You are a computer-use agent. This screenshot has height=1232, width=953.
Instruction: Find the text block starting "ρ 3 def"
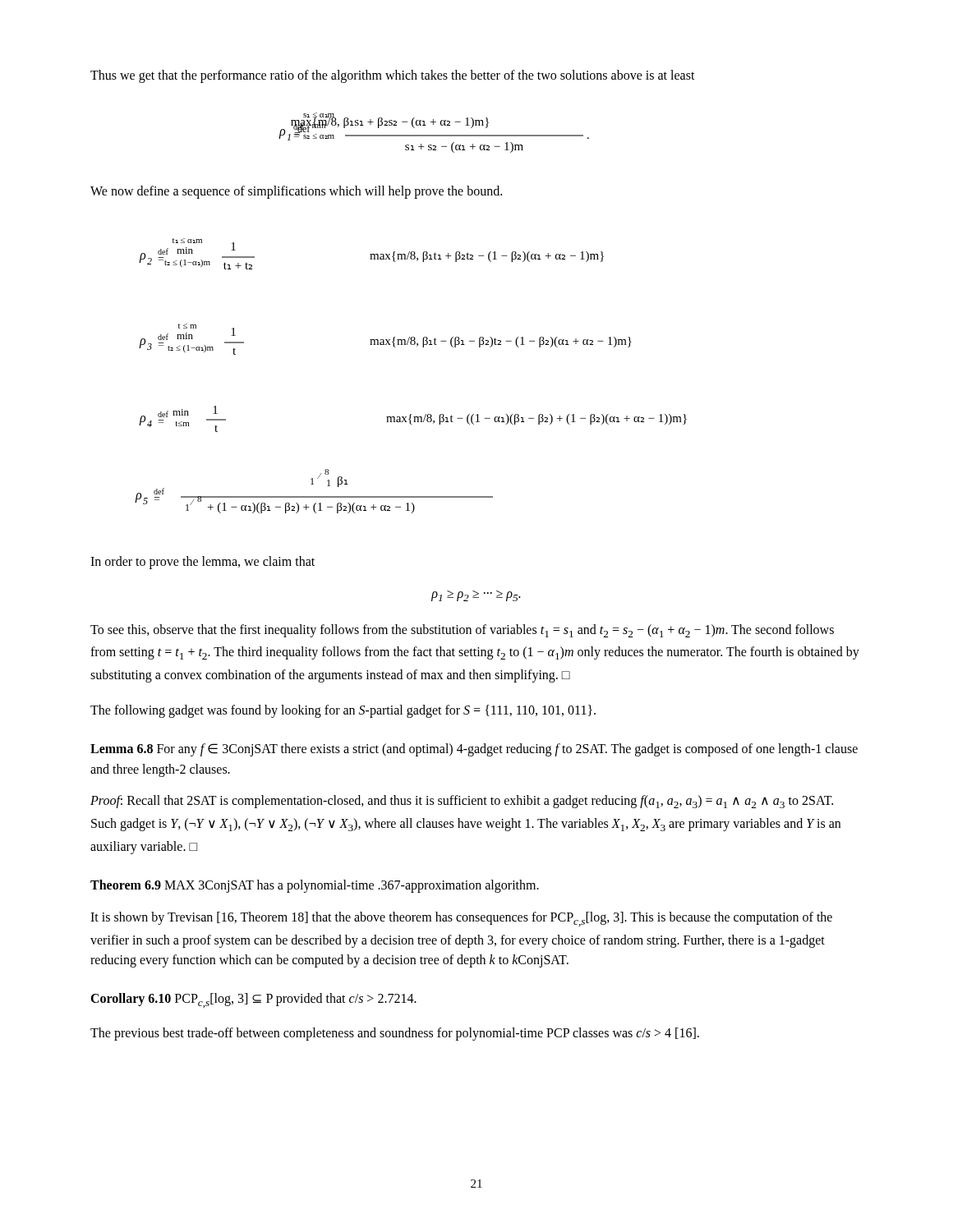click(x=460, y=342)
